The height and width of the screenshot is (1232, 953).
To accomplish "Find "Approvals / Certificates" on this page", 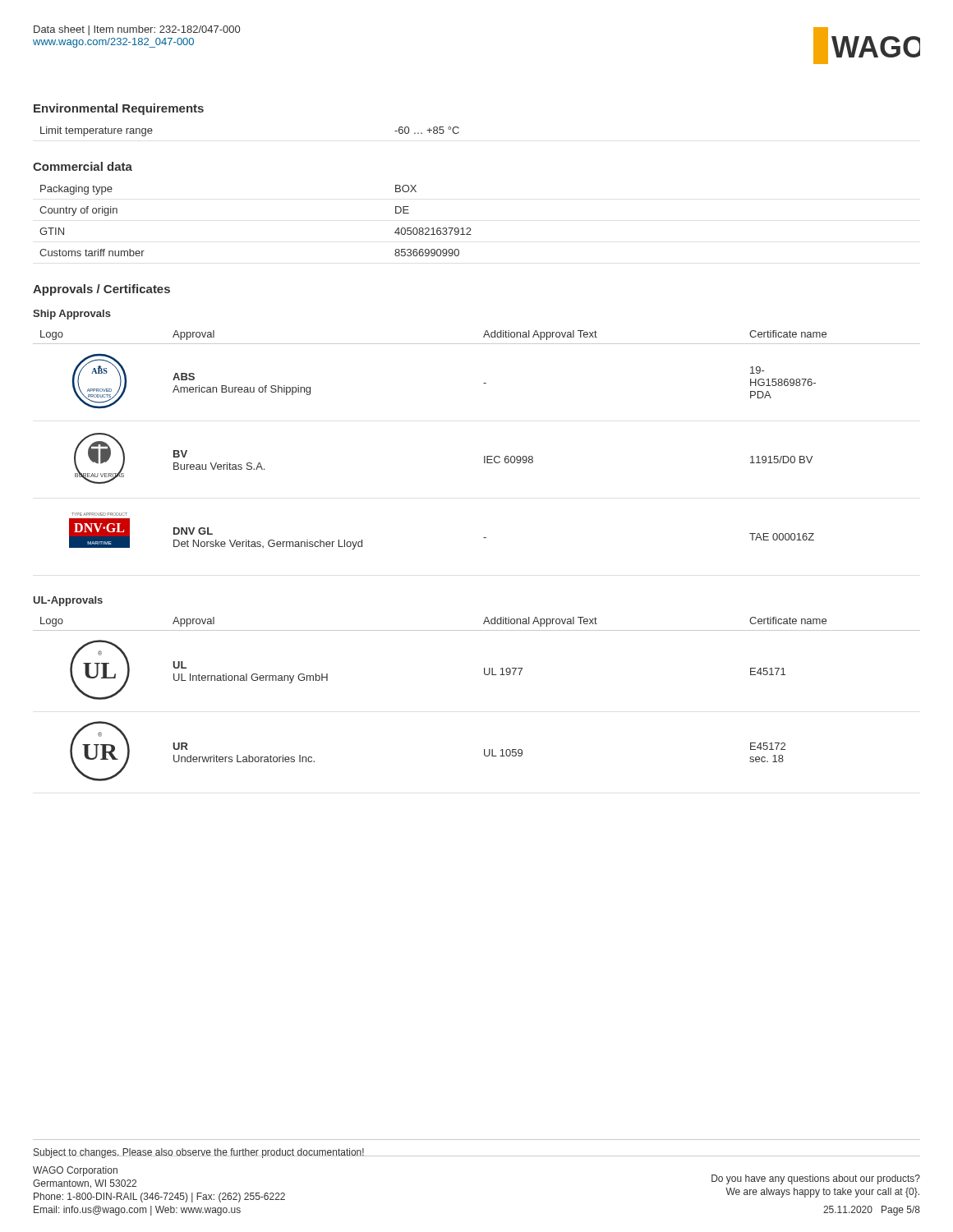I will pyautogui.click(x=102, y=289).
